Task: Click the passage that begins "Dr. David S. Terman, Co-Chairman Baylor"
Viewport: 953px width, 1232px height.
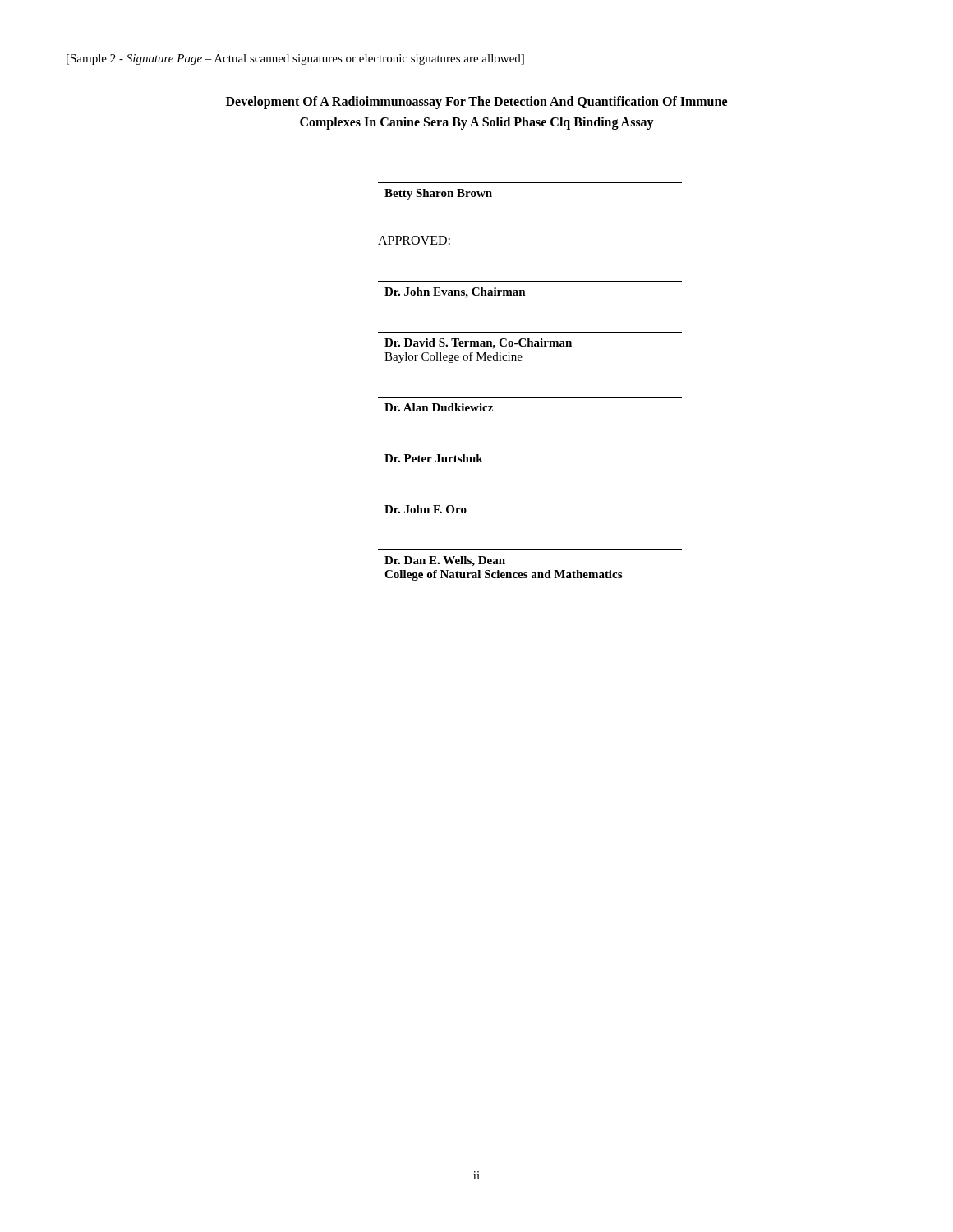Action: pos(478,344)
